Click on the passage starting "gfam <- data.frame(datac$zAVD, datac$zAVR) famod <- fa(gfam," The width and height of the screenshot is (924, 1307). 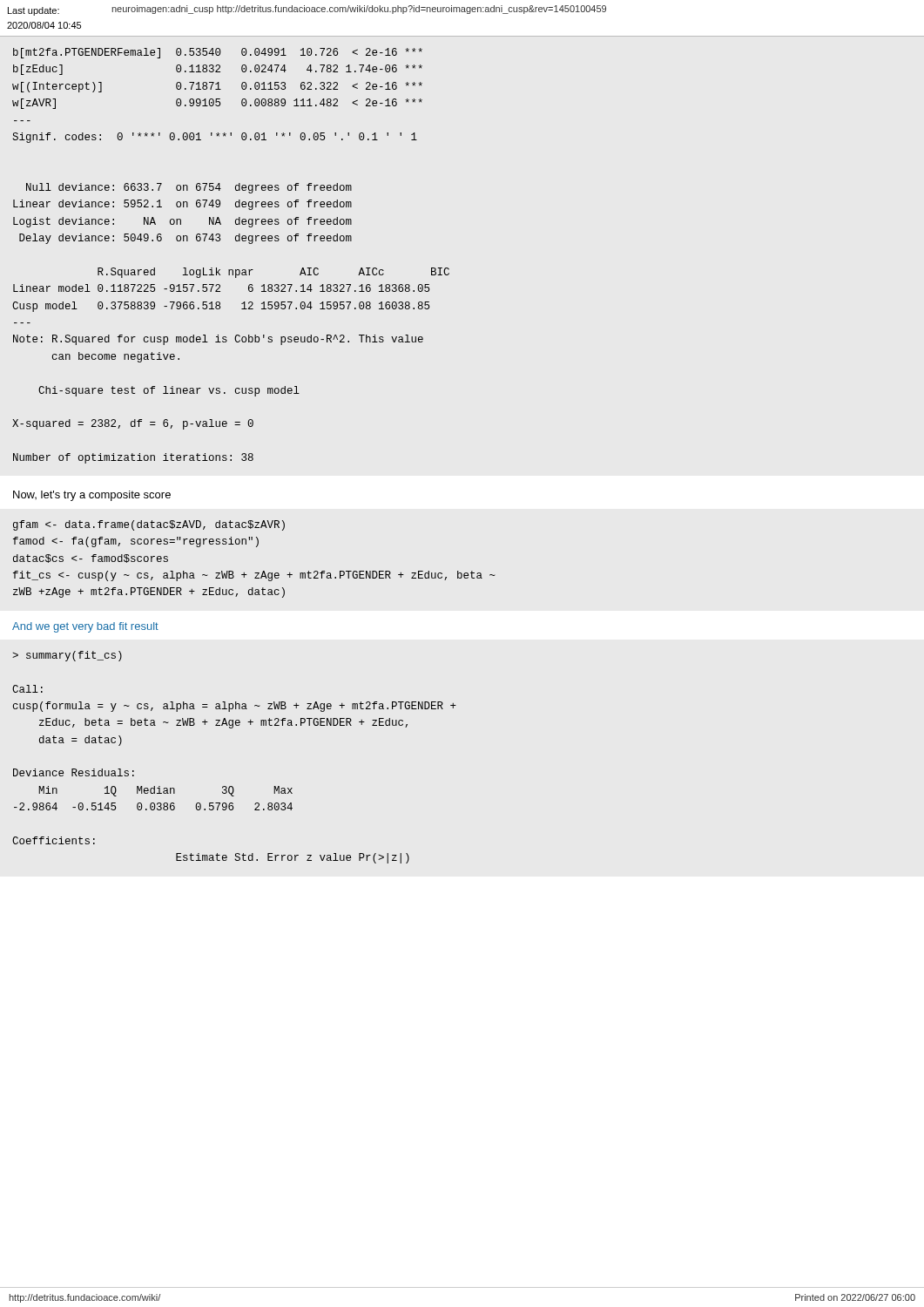click(149, 525)
